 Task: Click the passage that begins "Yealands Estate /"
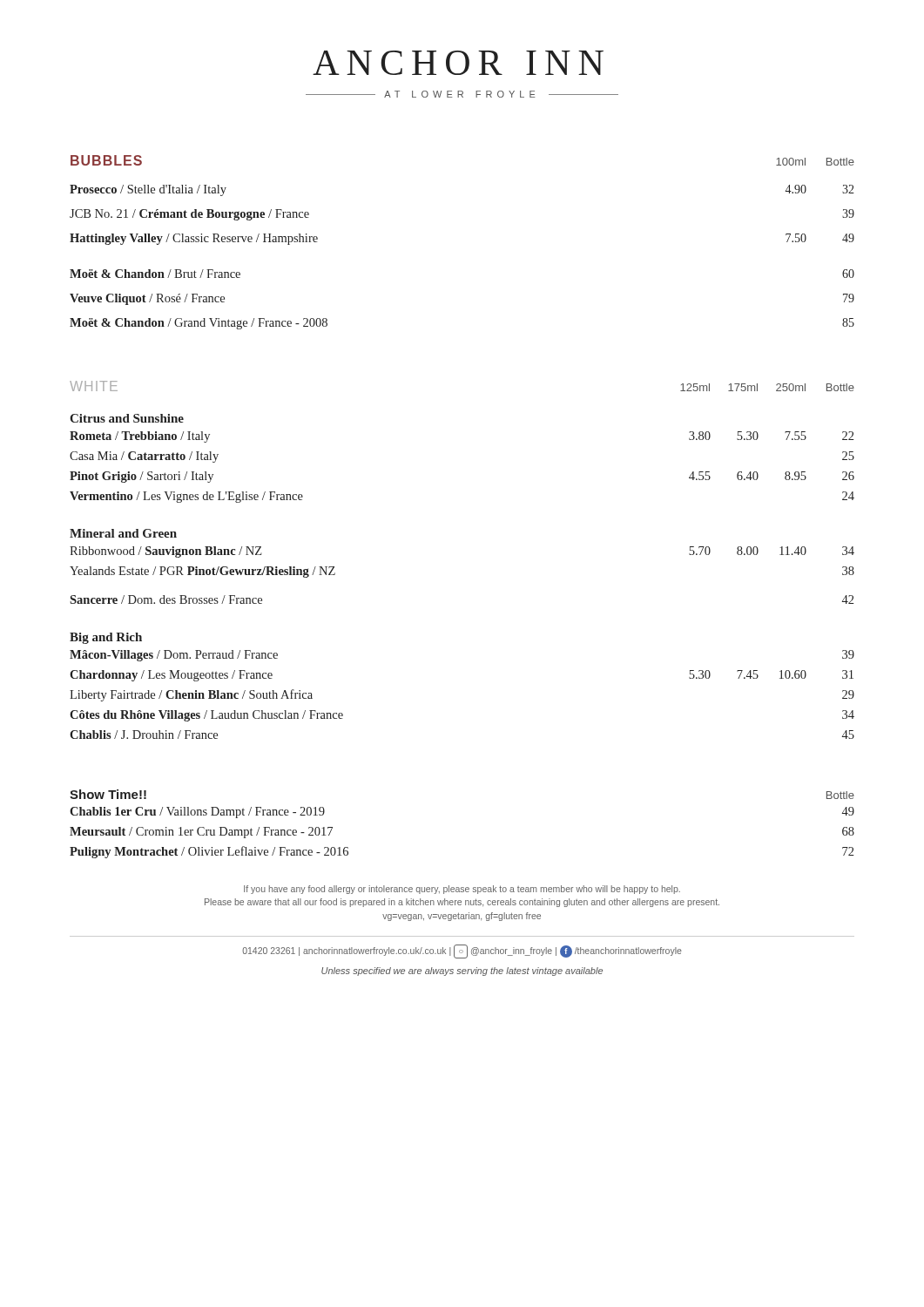pyautogui.click(x=200, y=572)
